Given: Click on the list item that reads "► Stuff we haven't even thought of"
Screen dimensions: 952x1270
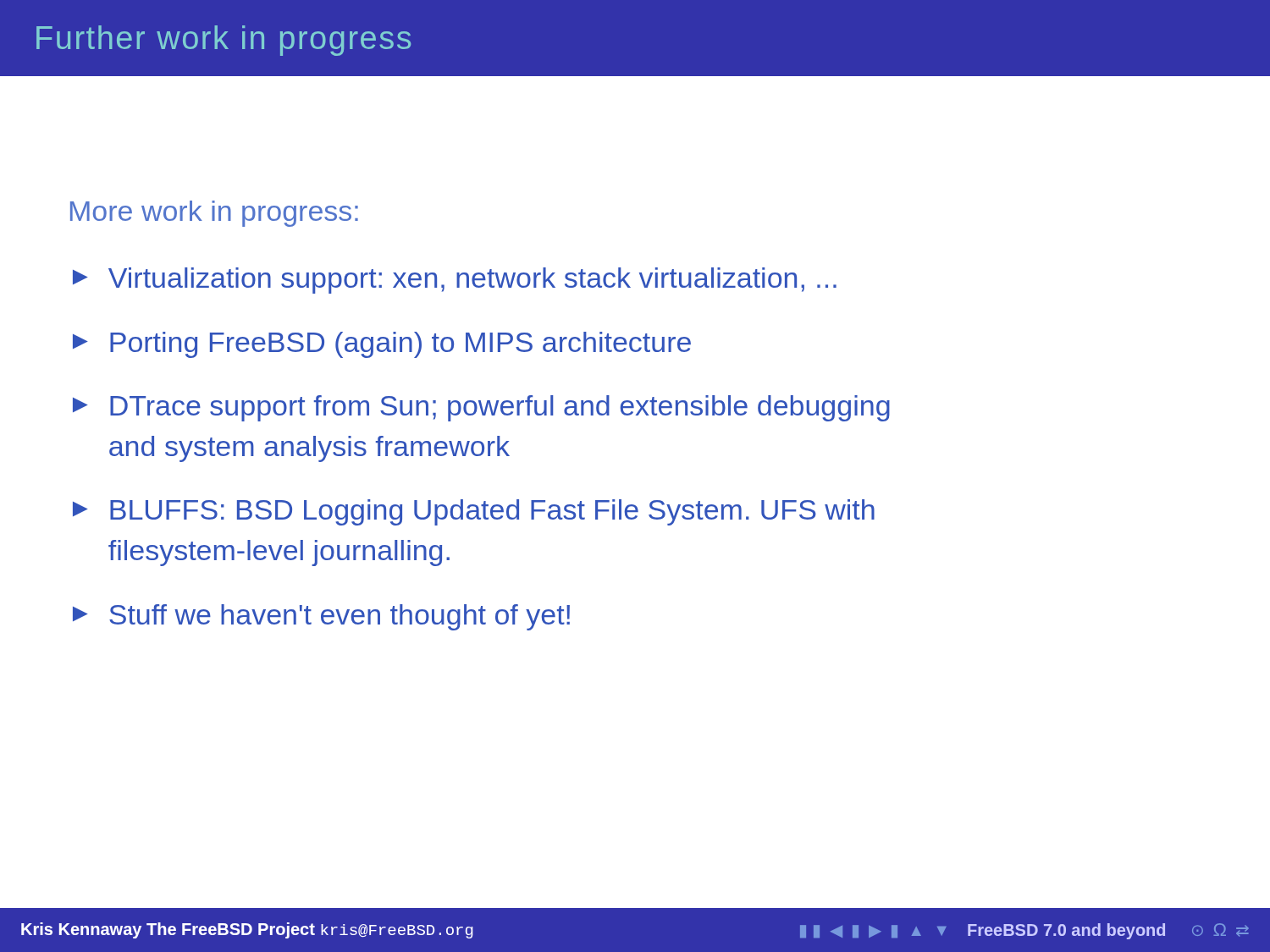Looking at the screenshot, I should [x=320, y=615].
